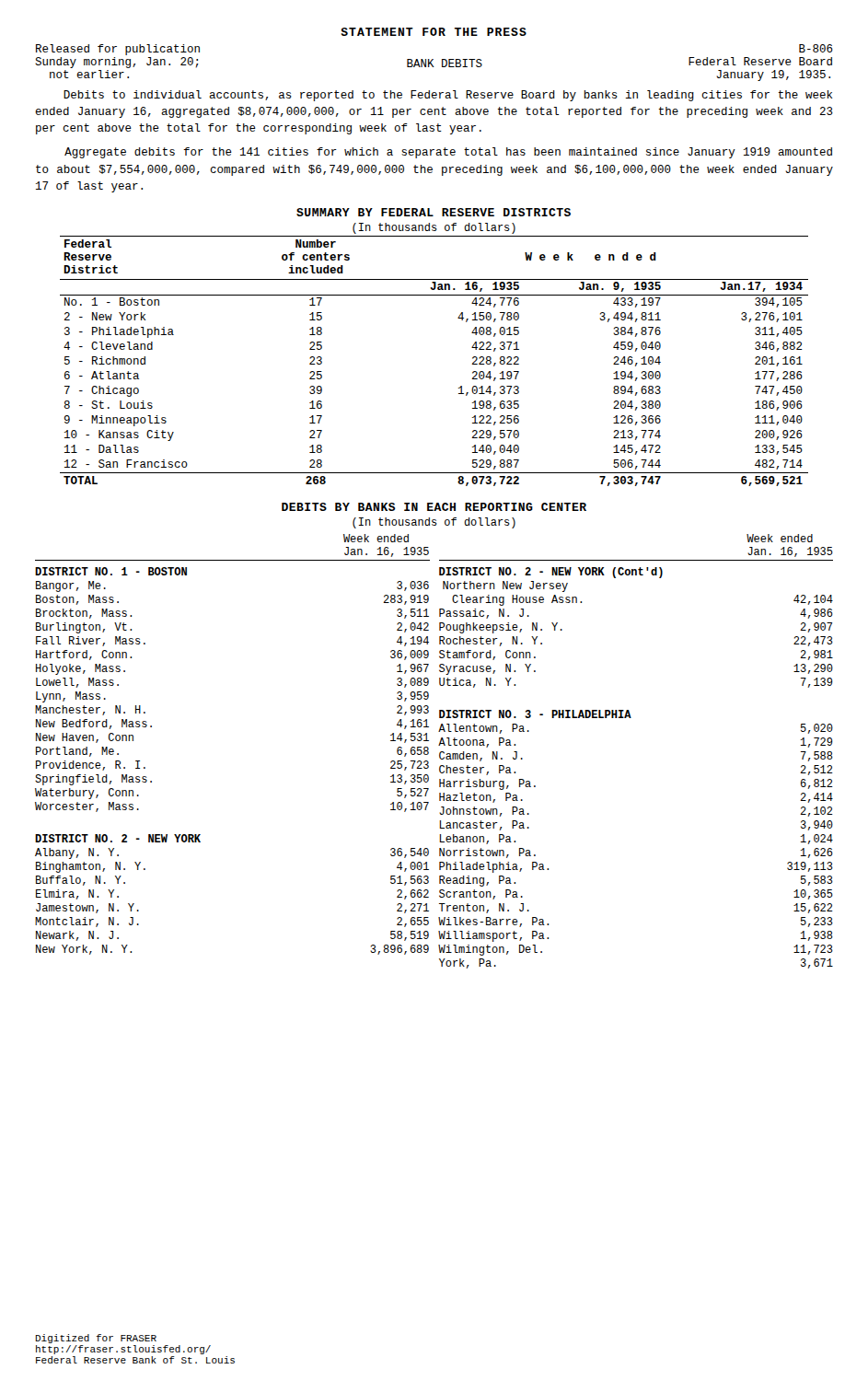This screenshot has height=1381, width=868.
Task: Point to "DEBITS BY BANKS IN EACH REPORTING CENTER"
Action: point(434,508)
